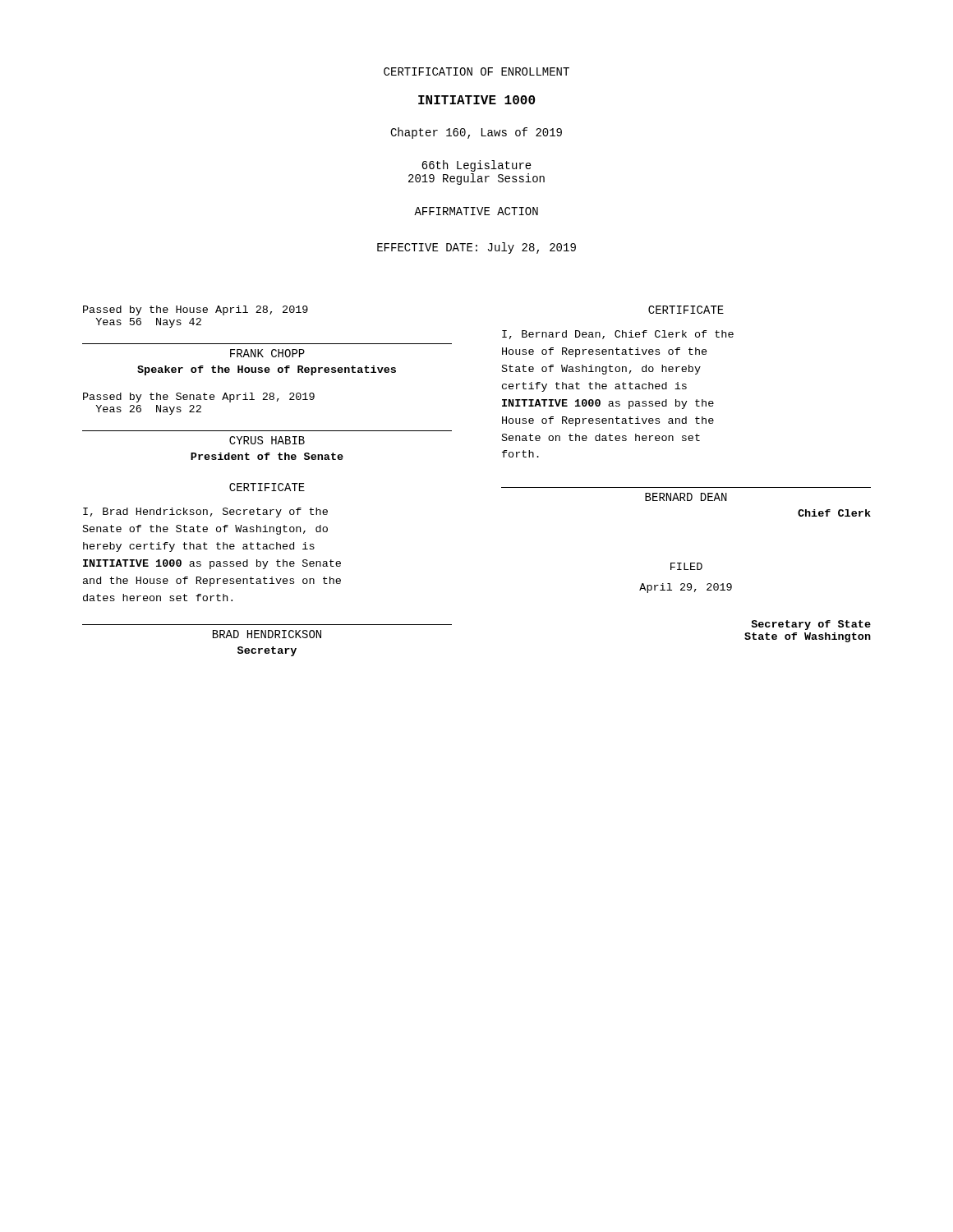Point to the block starting "CERTIFICATION OF ENROLLMENT"
The image size is (953, 1232).
point(476,72)
